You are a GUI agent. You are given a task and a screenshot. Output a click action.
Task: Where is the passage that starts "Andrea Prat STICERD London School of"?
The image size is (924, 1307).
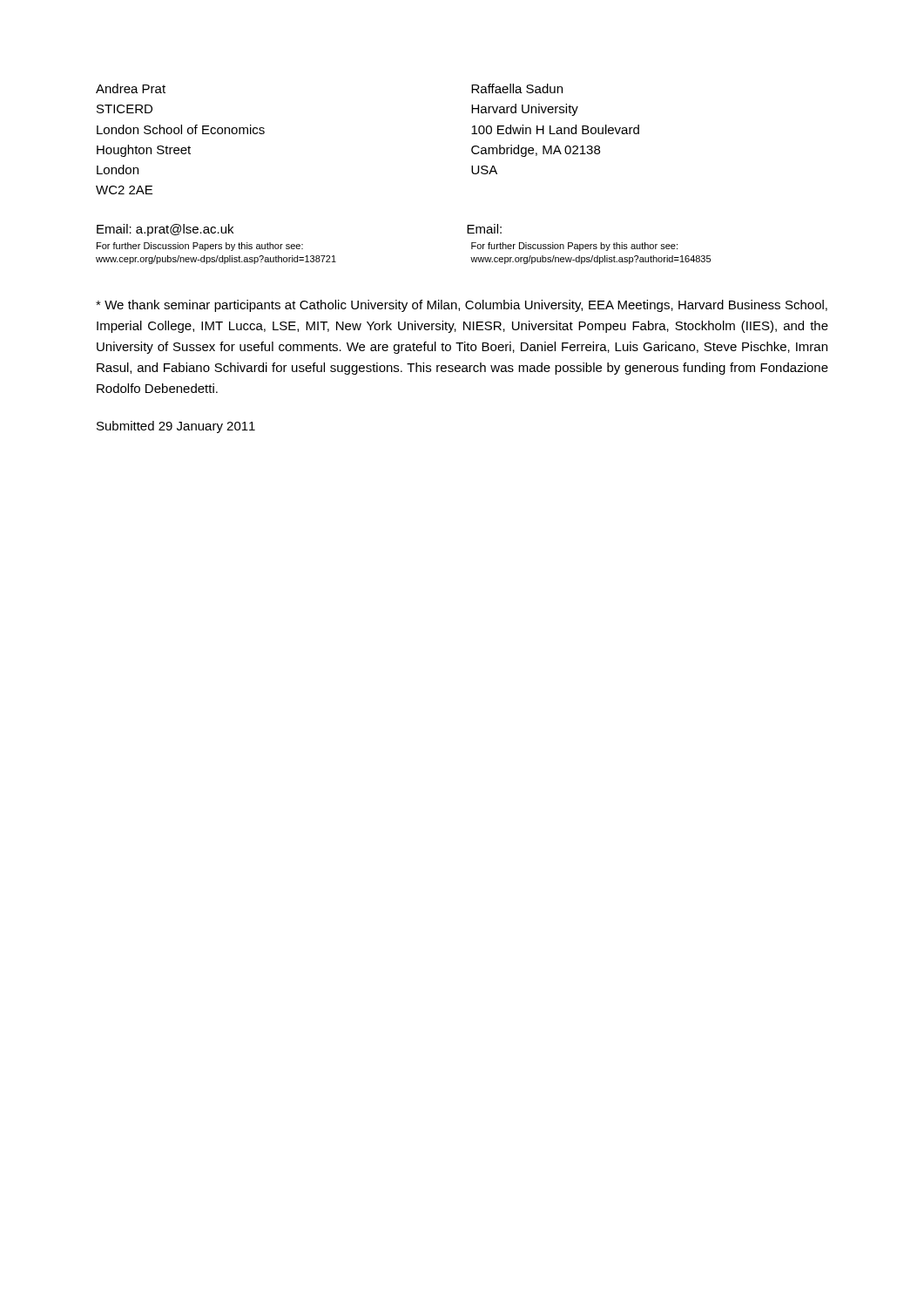pyautogui.click(x=462, y=139)
